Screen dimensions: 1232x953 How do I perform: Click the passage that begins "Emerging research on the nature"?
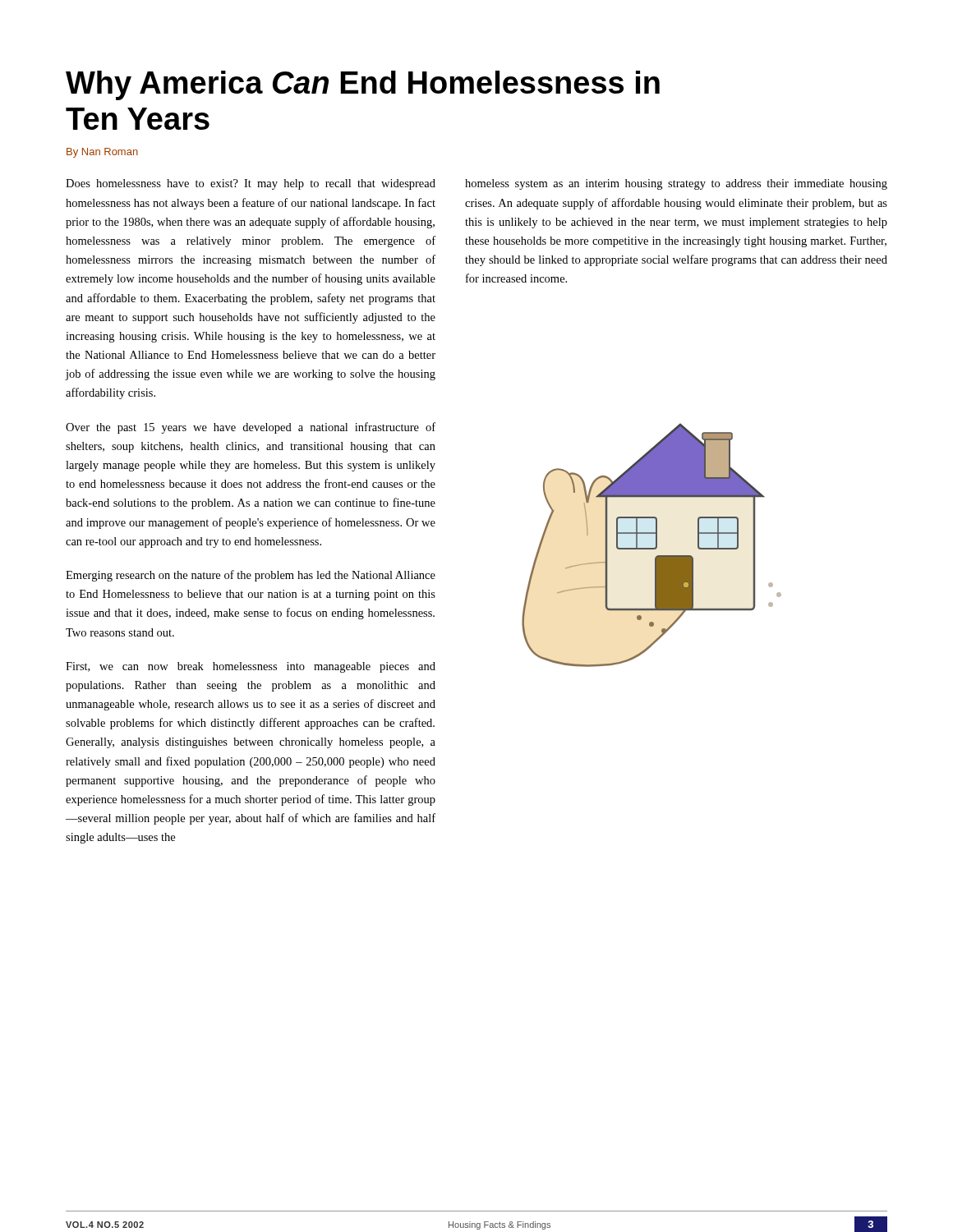pyautogui.click(x=251, y=603)
